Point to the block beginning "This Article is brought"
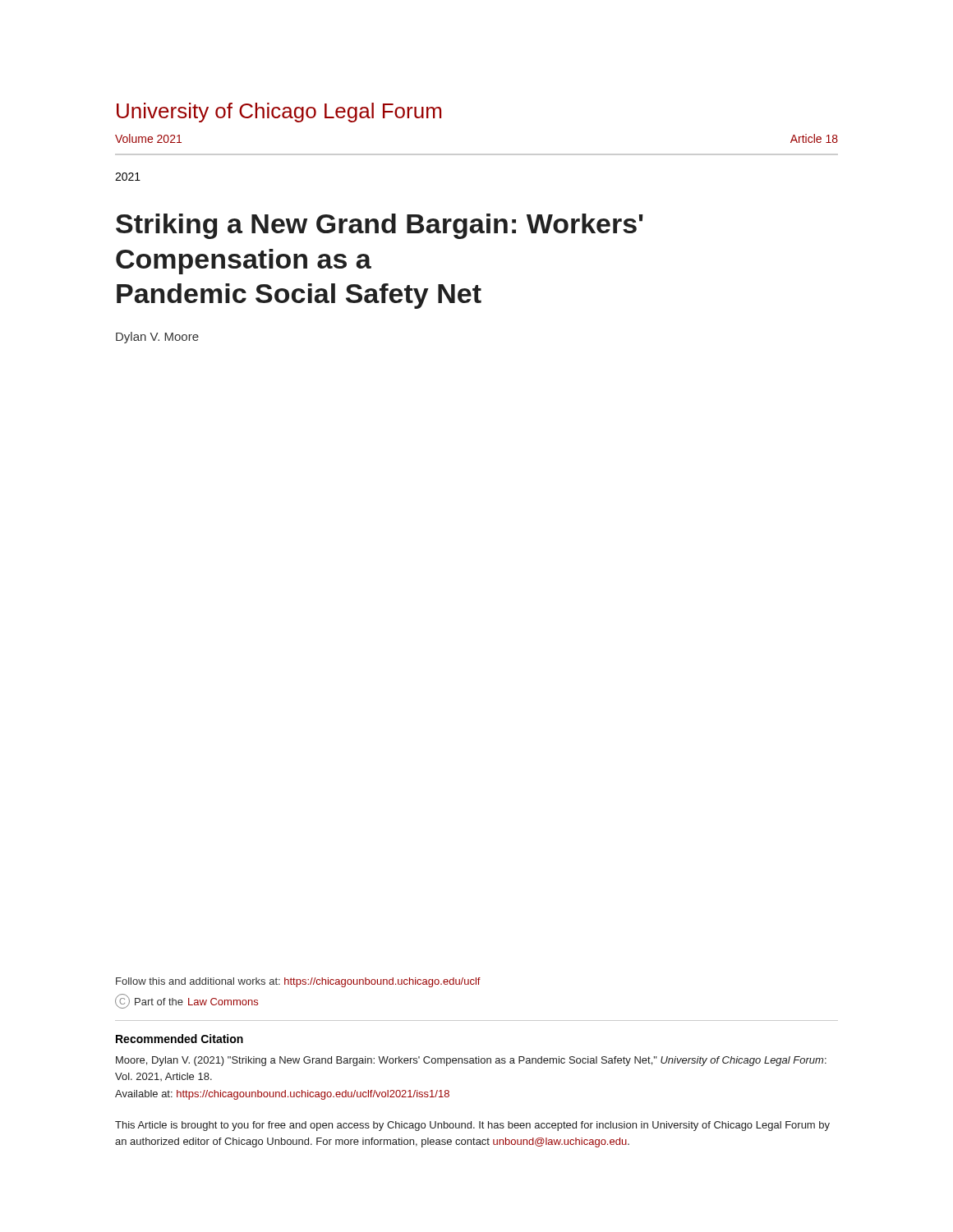 click(472, 1133)
